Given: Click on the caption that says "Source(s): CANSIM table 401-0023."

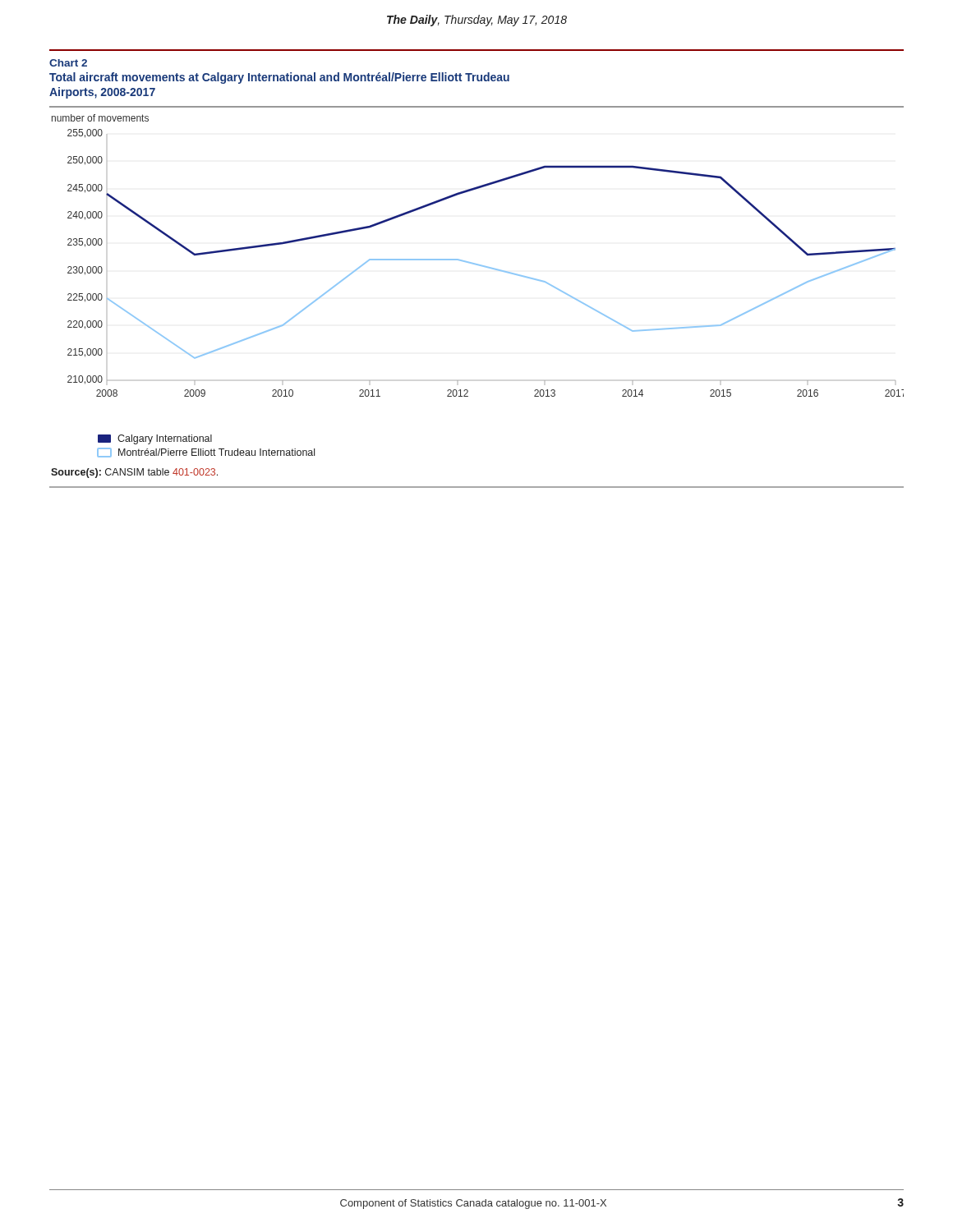Looking at the screenshot, I should pyautogui.click(x=135, y=473).
